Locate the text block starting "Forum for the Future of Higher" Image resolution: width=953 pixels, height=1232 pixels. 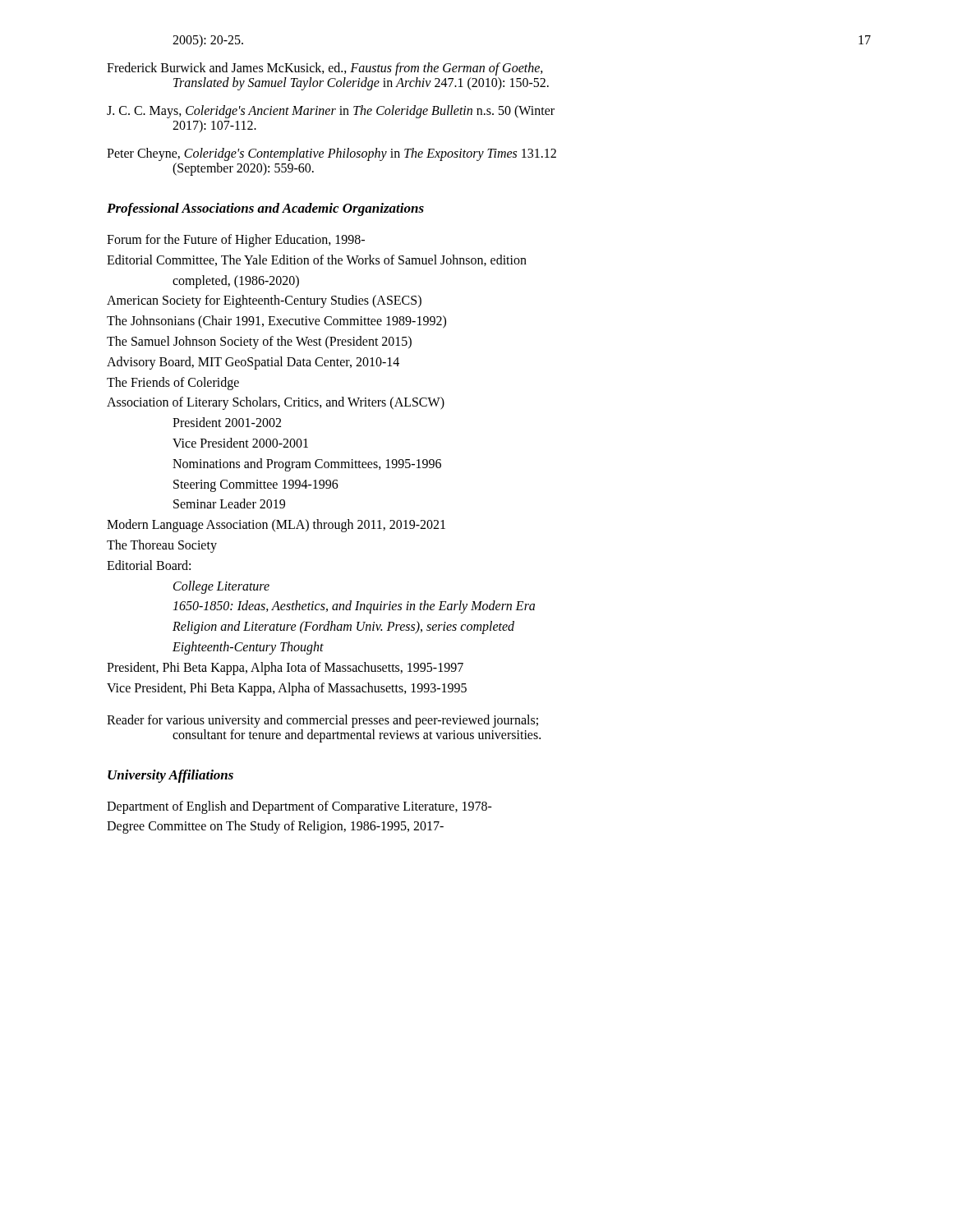tap(321, 463)
